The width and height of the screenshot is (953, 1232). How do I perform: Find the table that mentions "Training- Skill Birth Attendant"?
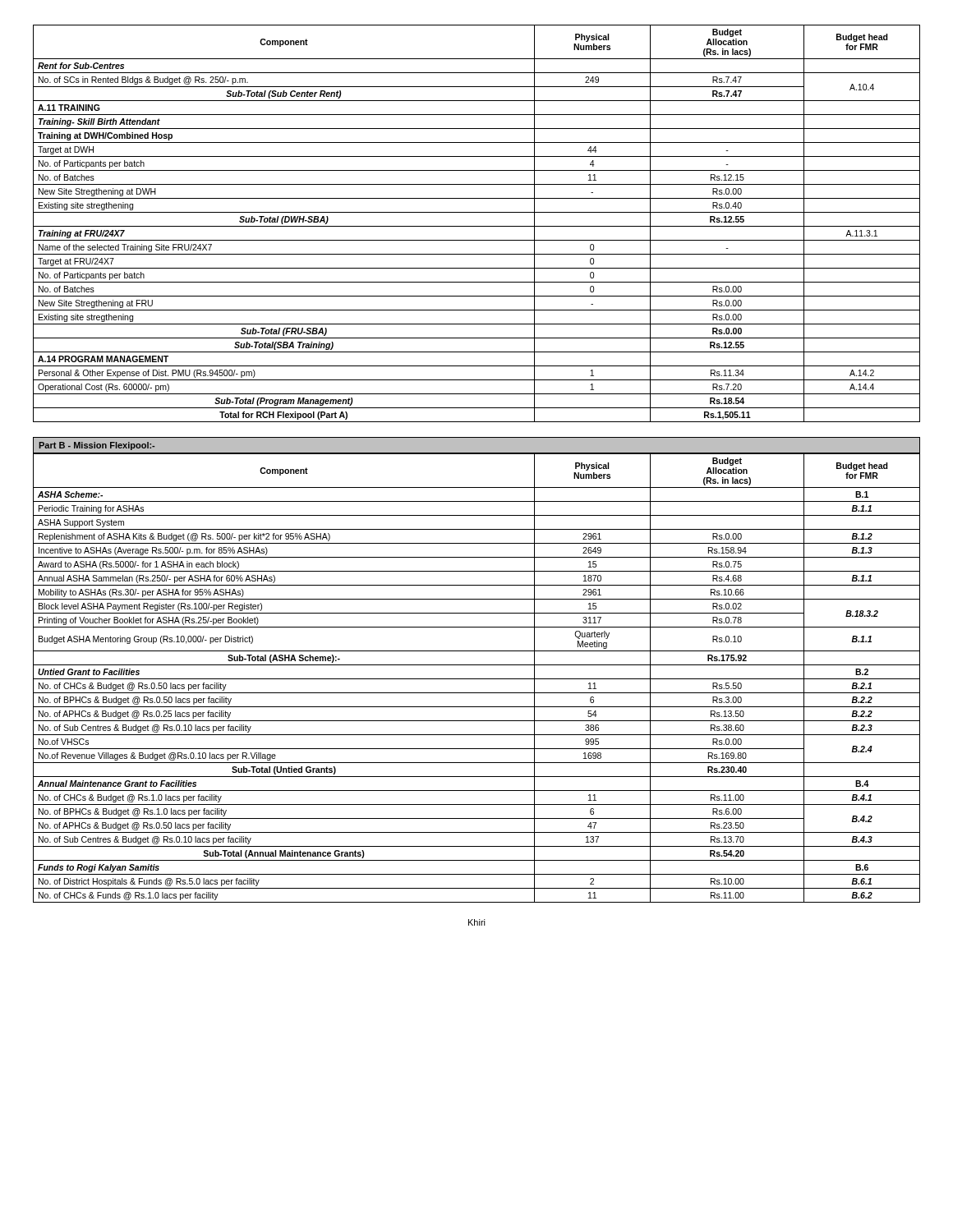click(476, 223)
